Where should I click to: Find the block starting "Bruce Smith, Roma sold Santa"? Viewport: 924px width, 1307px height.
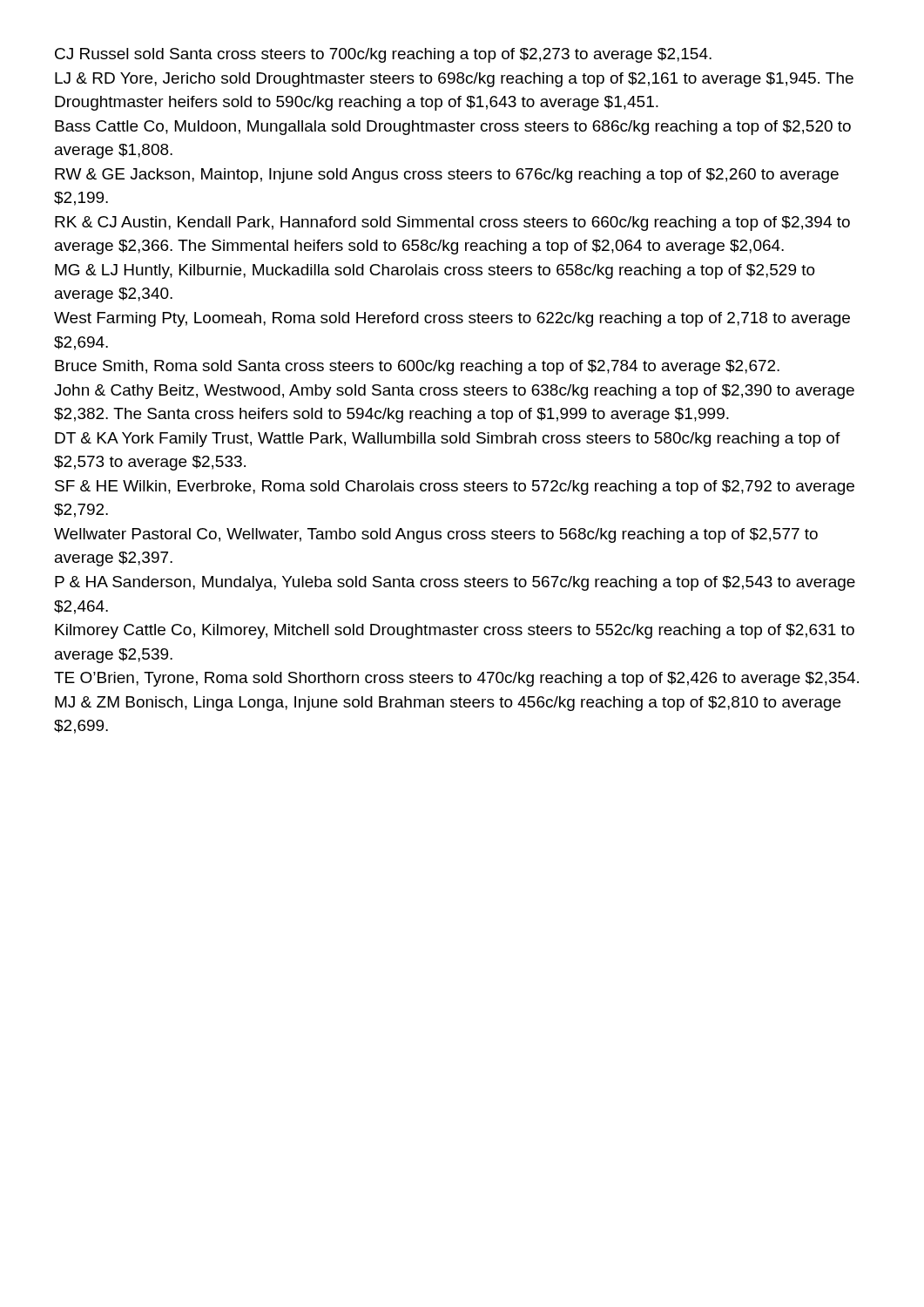point(417,366)
